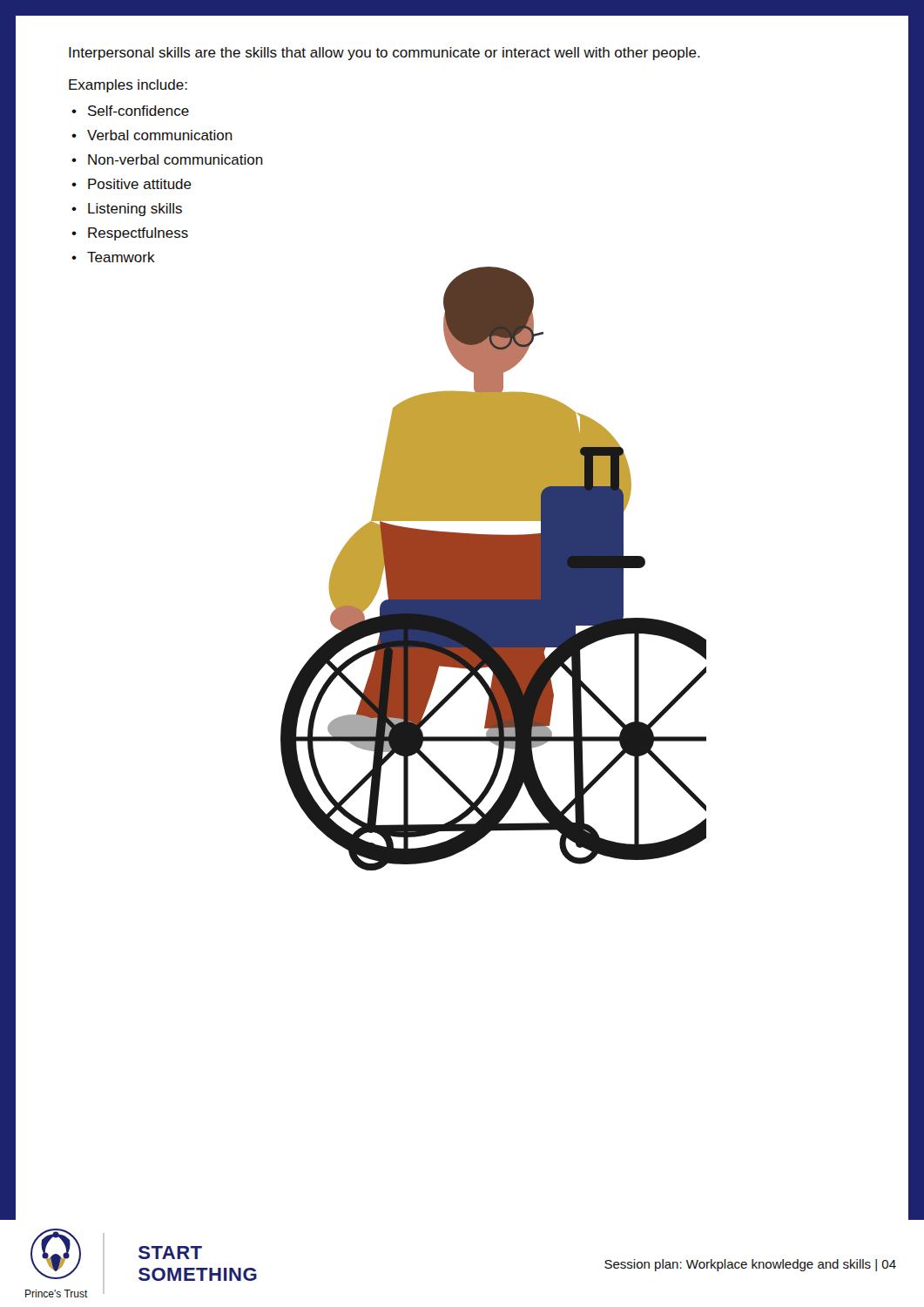Navigate to the element starting "Non-verbal communication"
924x1307 pixels.
(175, 160)
